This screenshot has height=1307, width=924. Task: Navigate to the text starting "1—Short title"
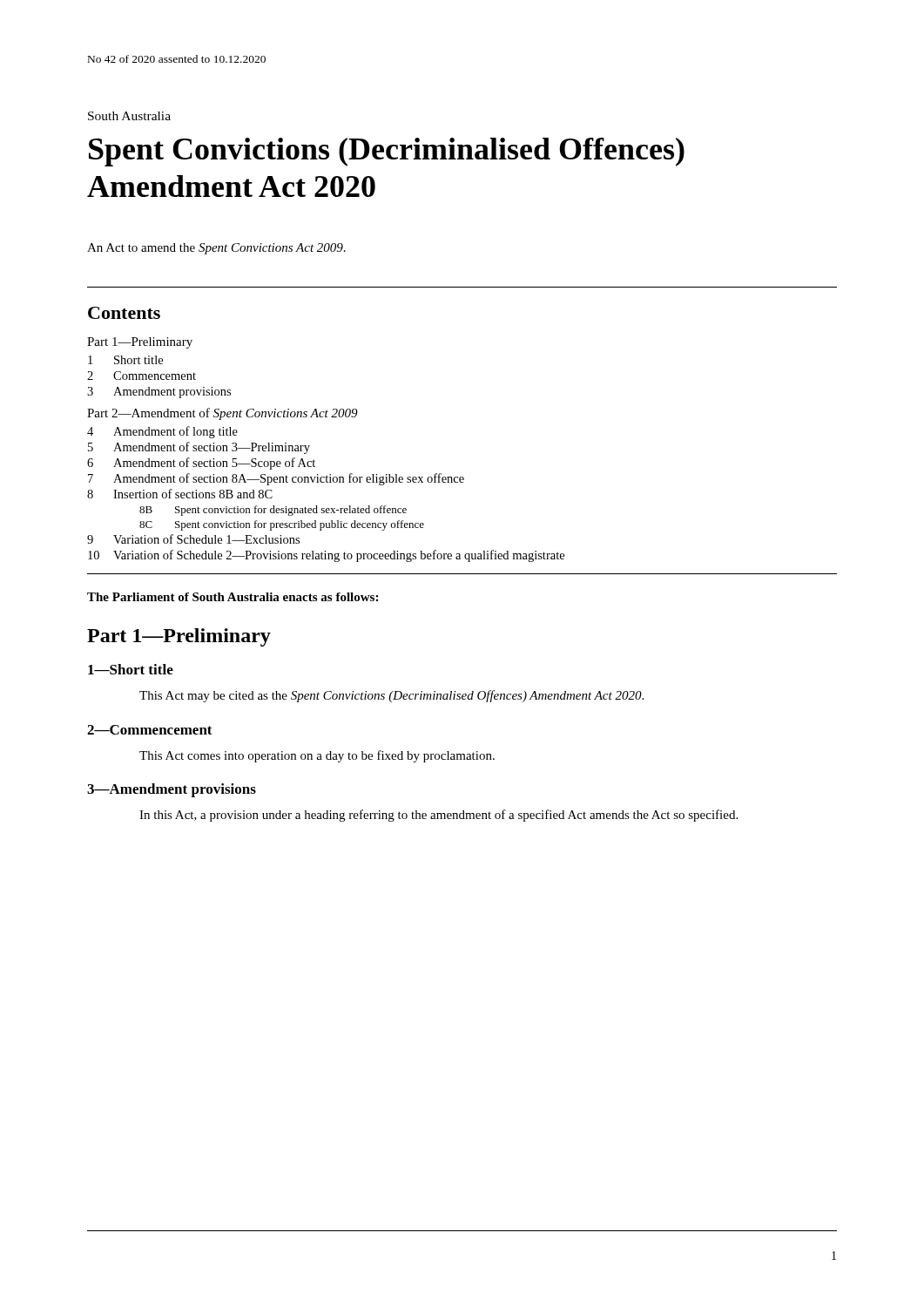coord(130,670)
